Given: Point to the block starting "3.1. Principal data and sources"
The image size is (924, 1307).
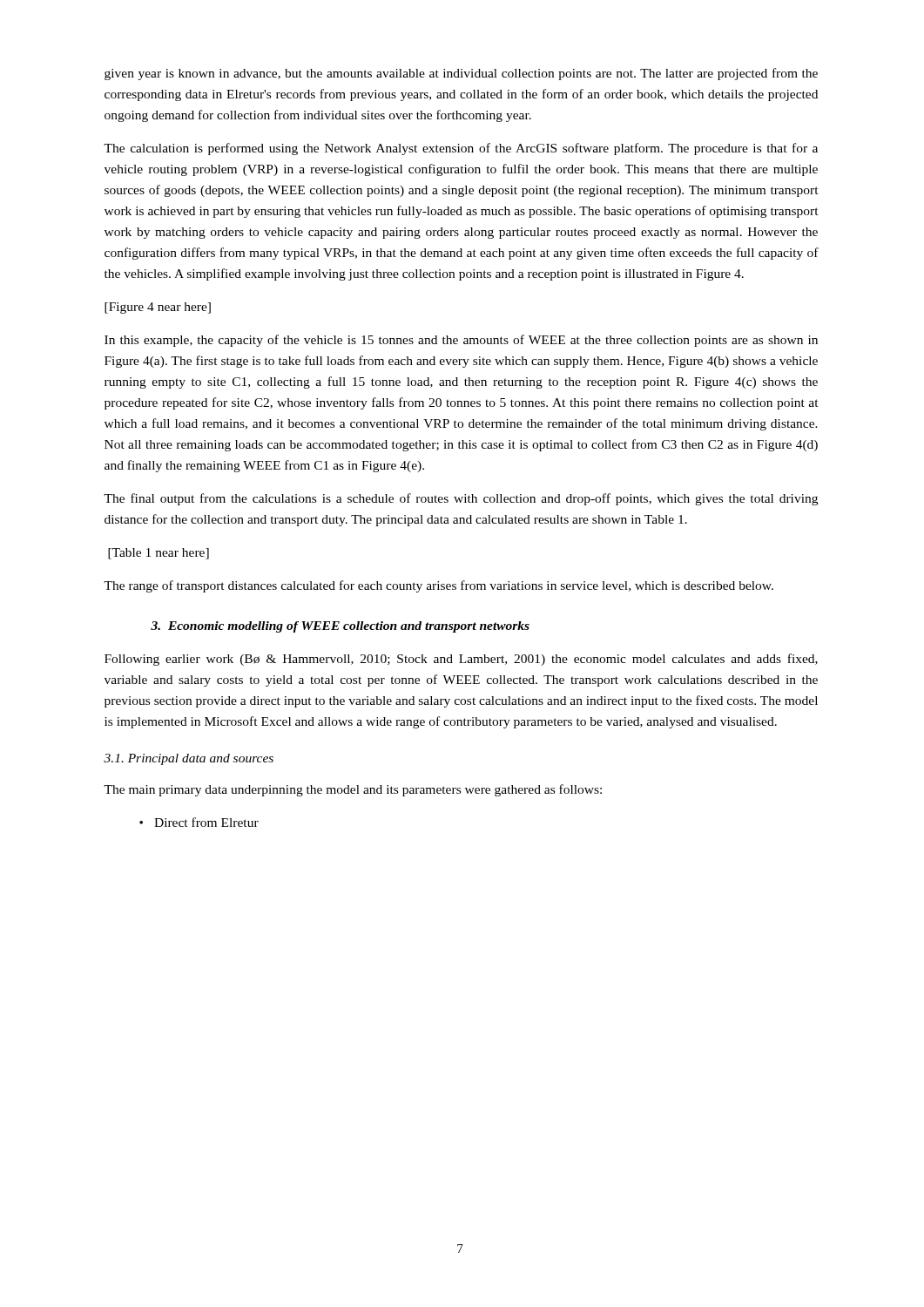Looking at the screenshot, I should (x=189, y=759).
